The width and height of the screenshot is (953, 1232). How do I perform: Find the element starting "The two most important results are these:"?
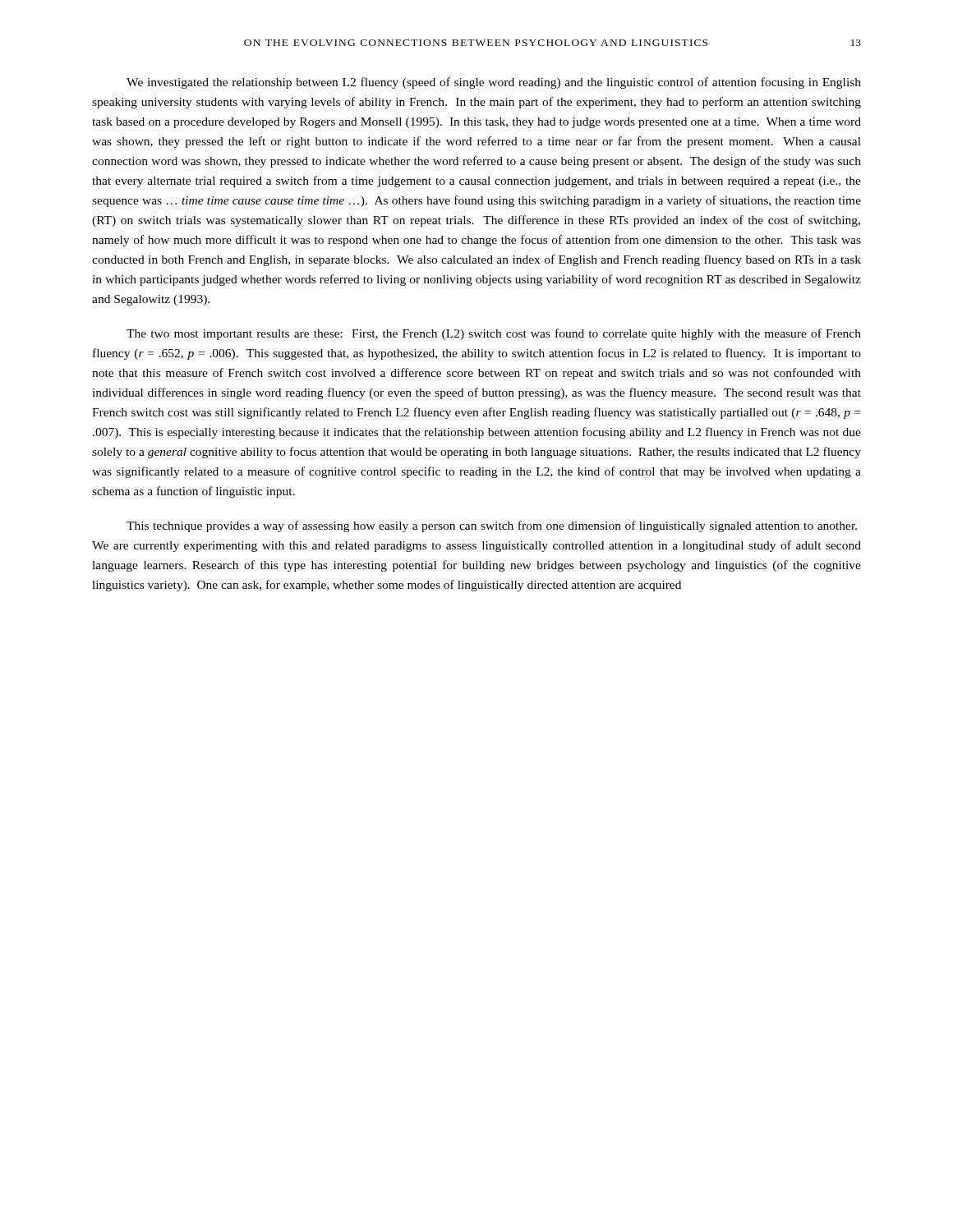click(476, 412)
